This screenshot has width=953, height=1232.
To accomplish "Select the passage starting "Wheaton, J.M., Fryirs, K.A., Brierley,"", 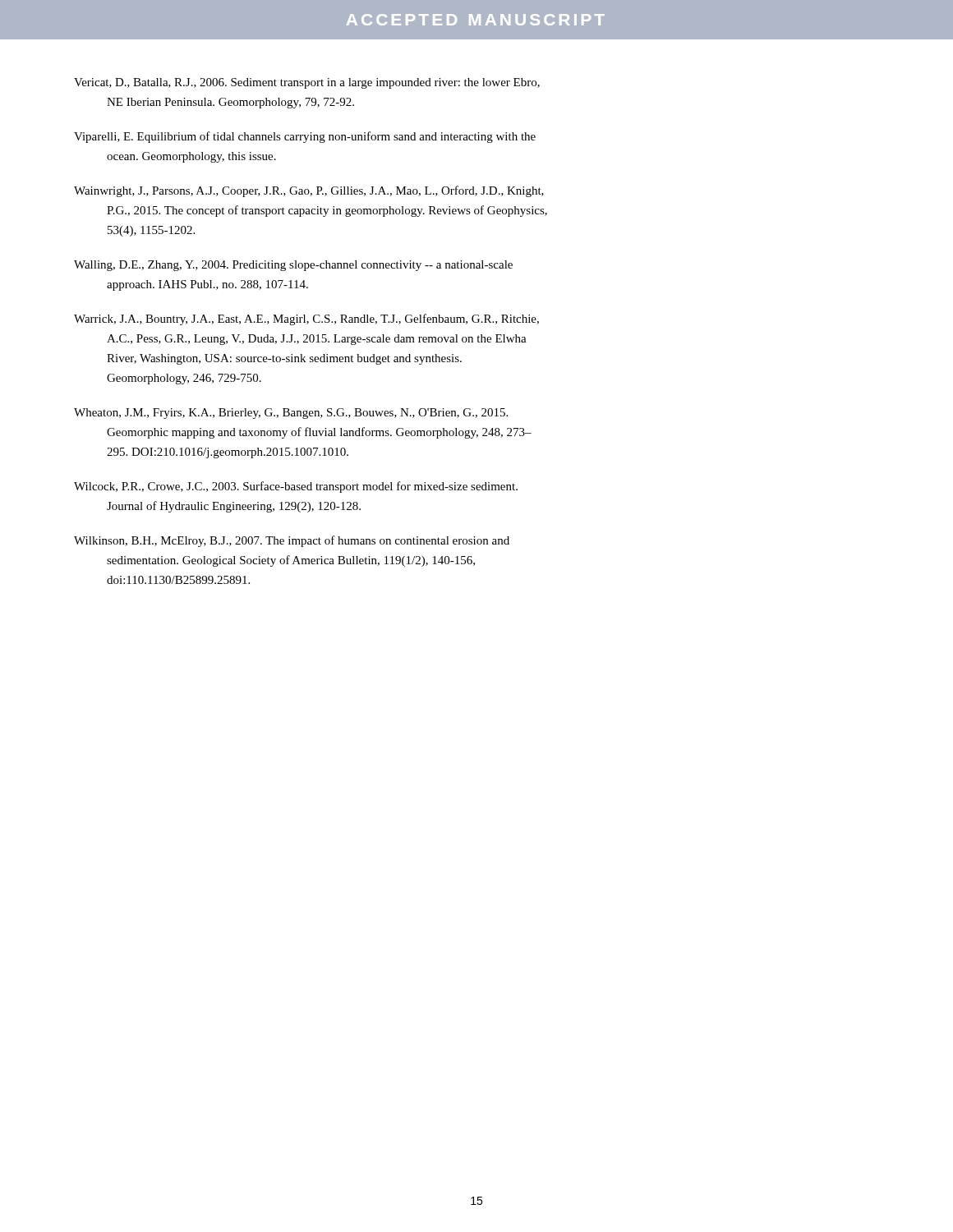I will point(476,432).
